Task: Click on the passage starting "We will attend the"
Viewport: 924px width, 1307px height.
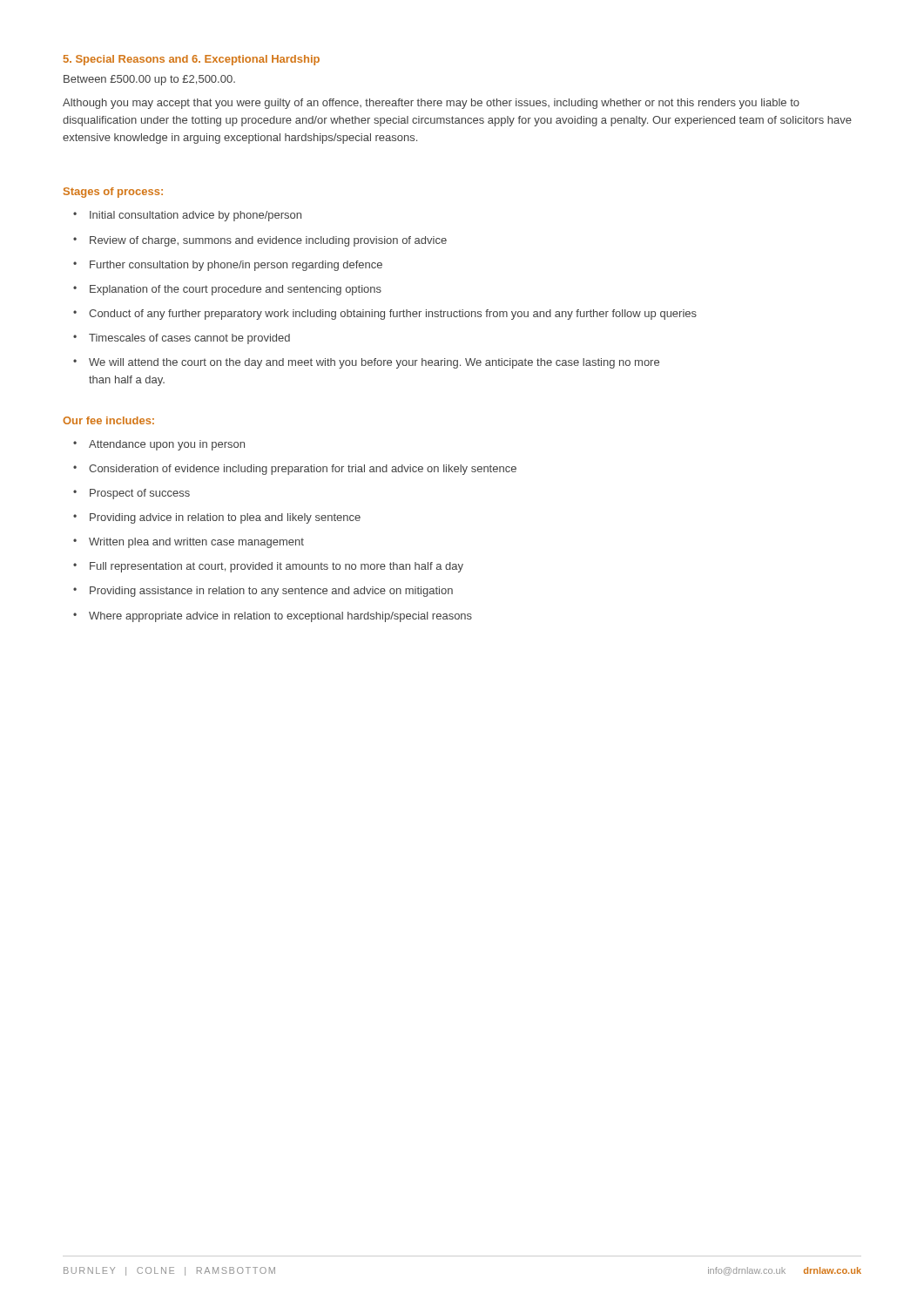Action: point(374,371)
